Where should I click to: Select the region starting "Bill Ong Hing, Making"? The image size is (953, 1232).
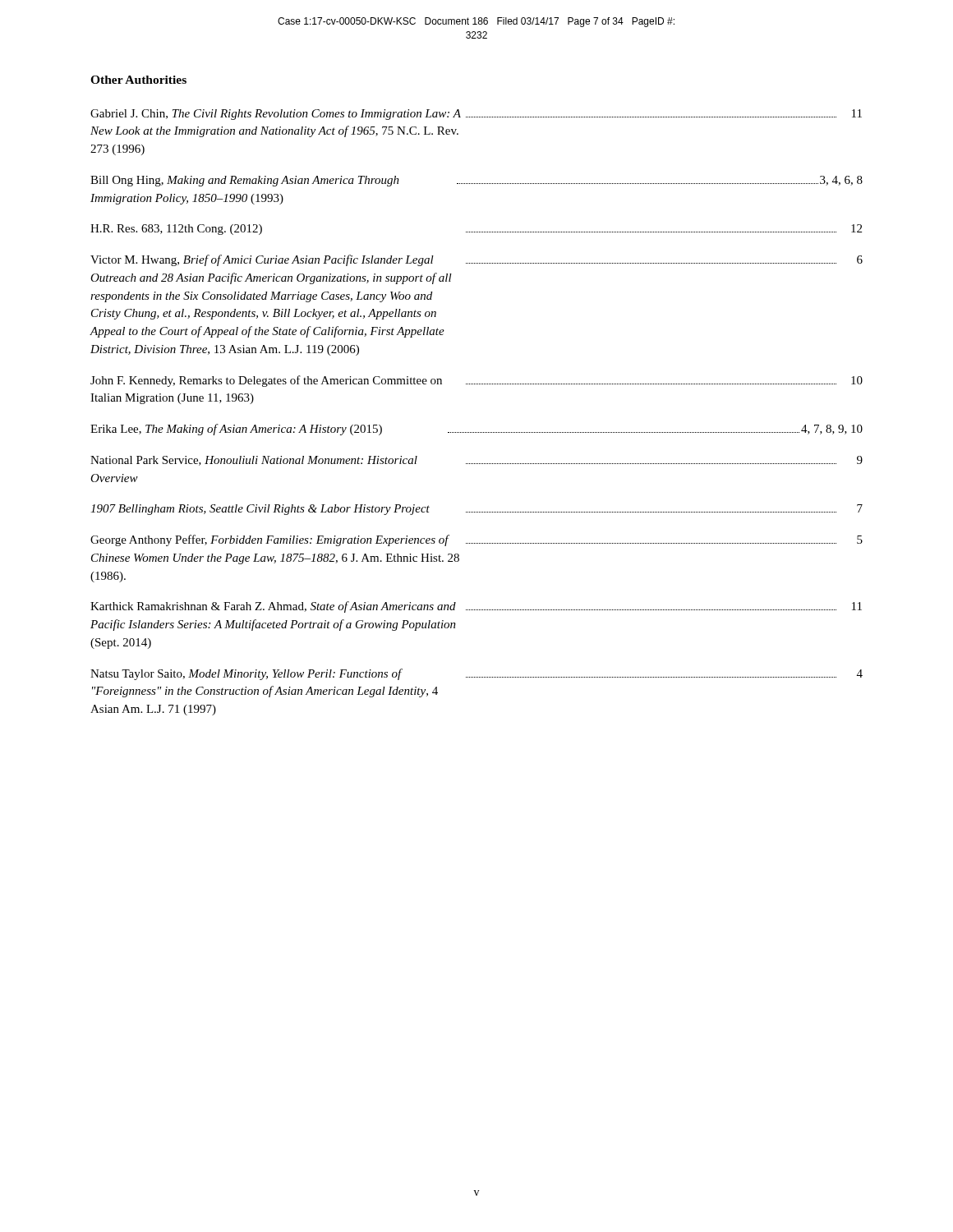pyautogui.click(x=476, y=189)
